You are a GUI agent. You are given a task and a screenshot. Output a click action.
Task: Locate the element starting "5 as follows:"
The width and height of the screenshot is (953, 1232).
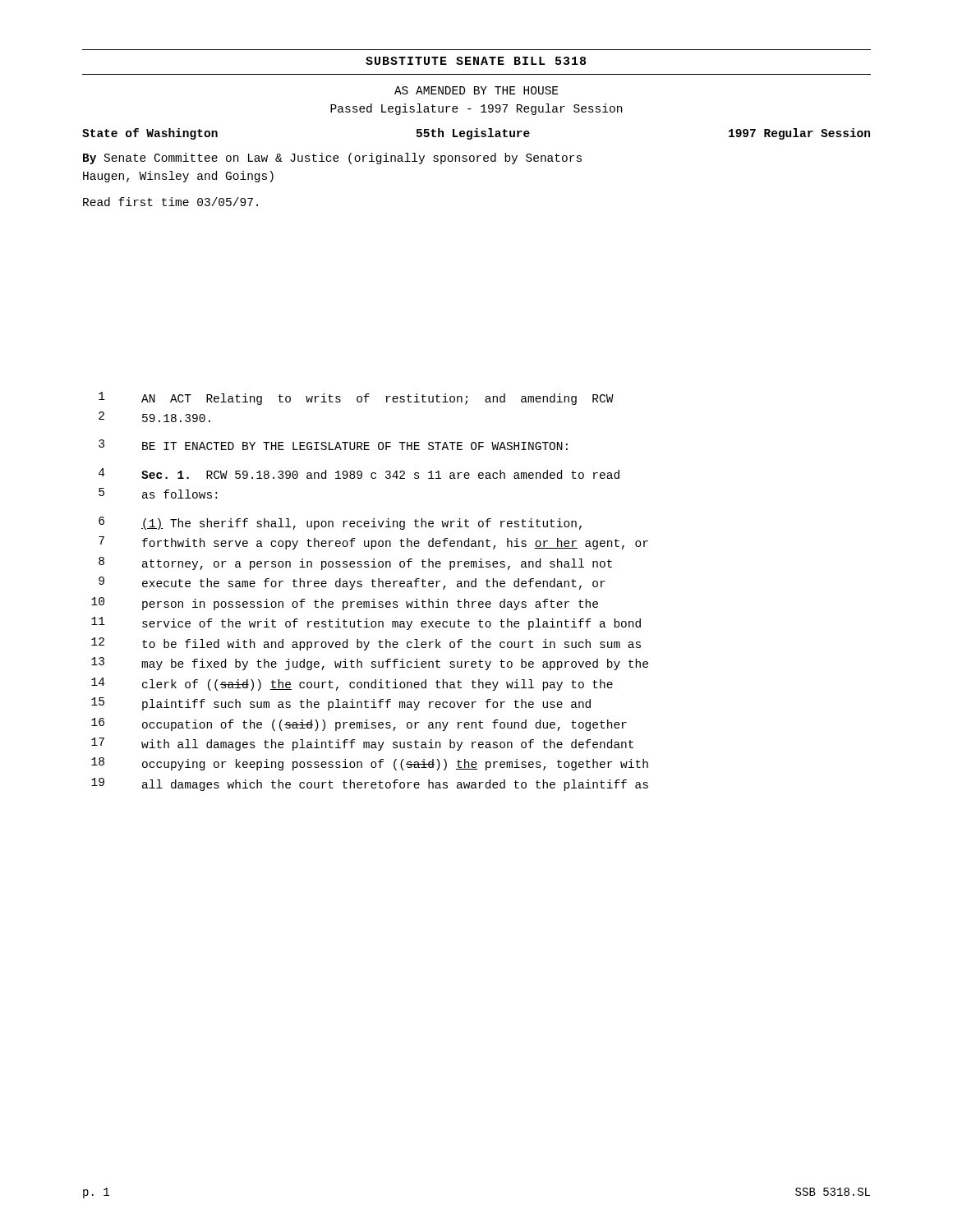point(180,493)
